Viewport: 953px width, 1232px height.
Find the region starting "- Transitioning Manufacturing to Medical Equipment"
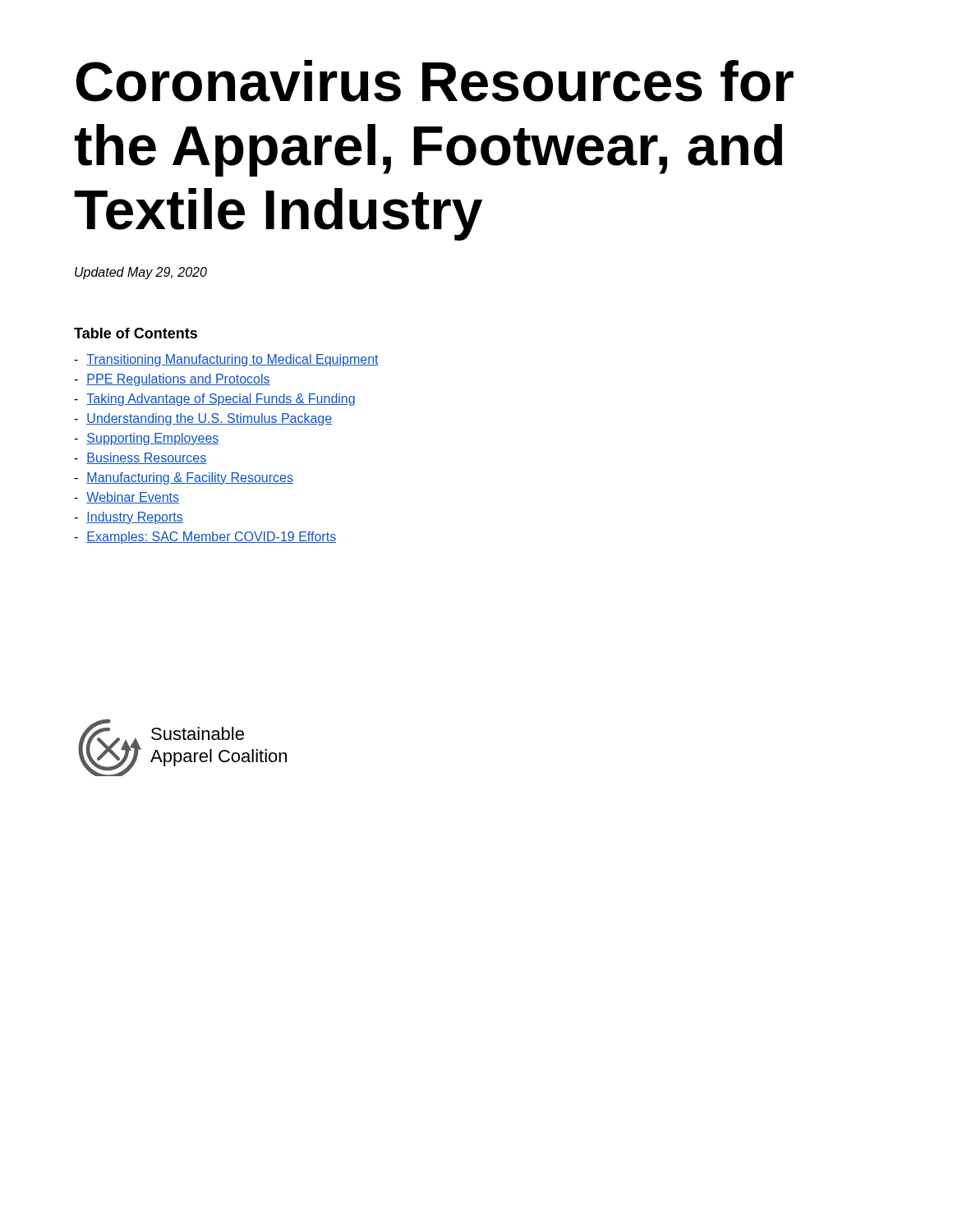(x=226, y=359)
